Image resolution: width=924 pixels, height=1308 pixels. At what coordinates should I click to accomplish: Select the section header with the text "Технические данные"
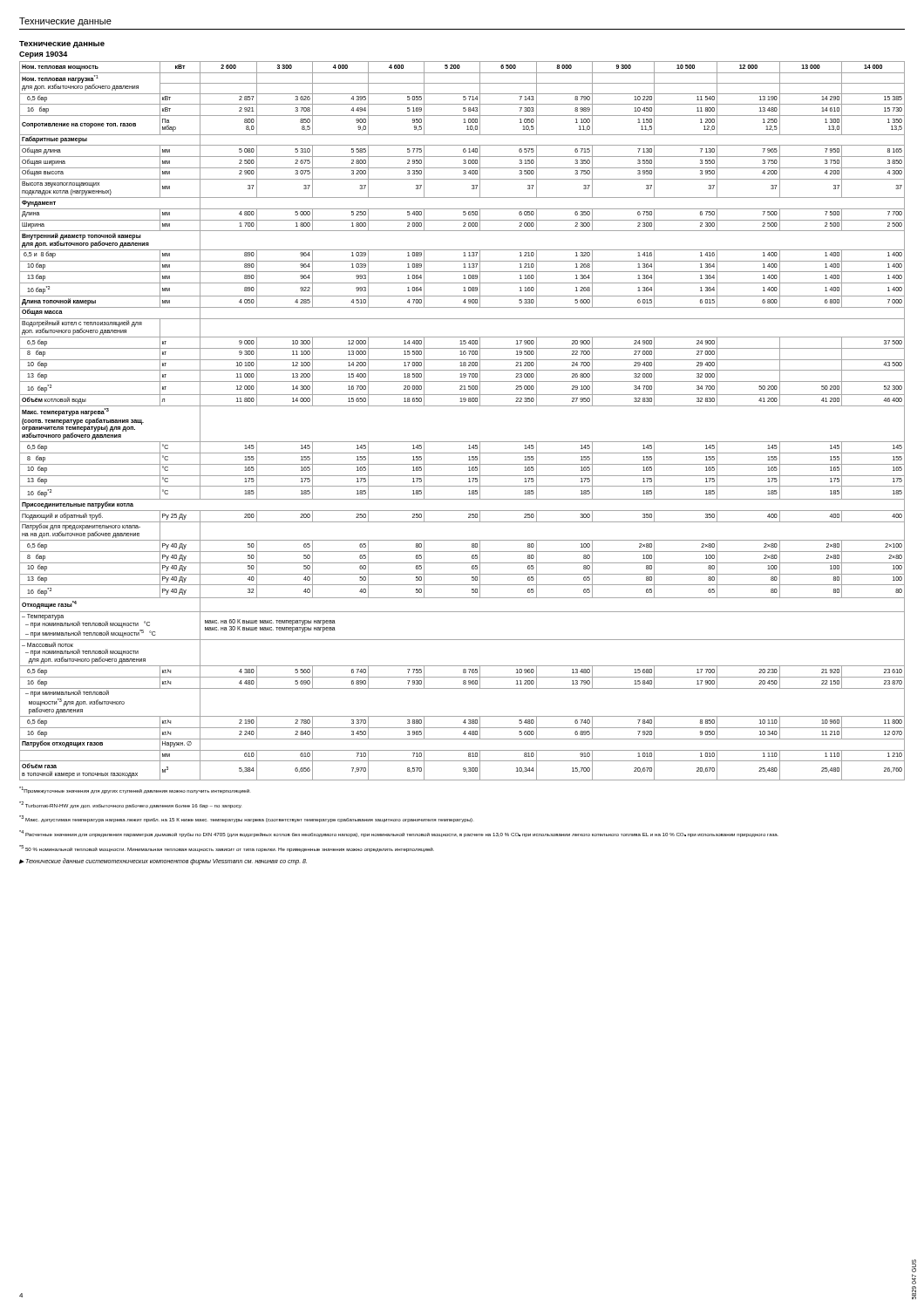tap(62, 43)
